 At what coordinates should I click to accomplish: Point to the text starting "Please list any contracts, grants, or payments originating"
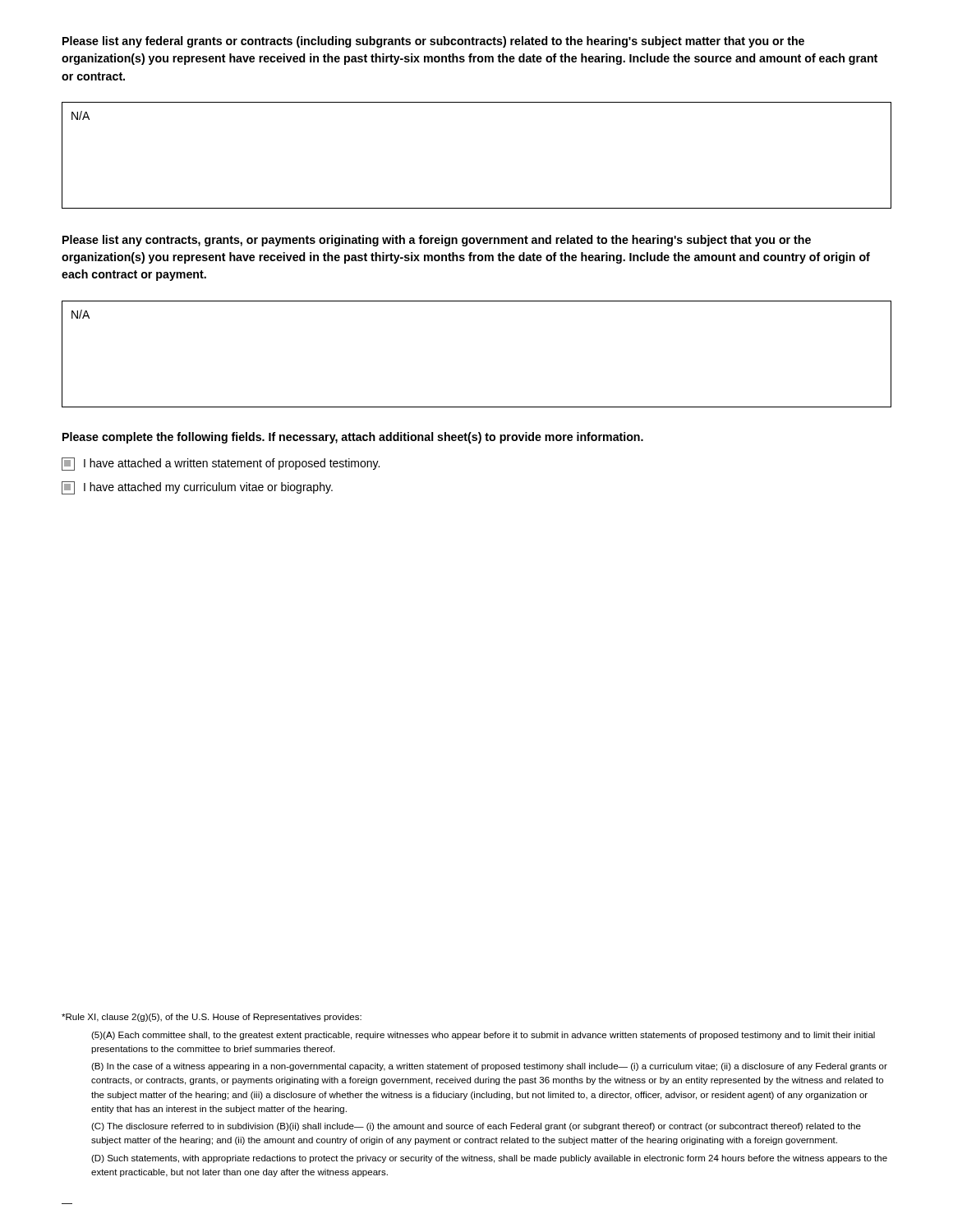click(x=466, y=257)
